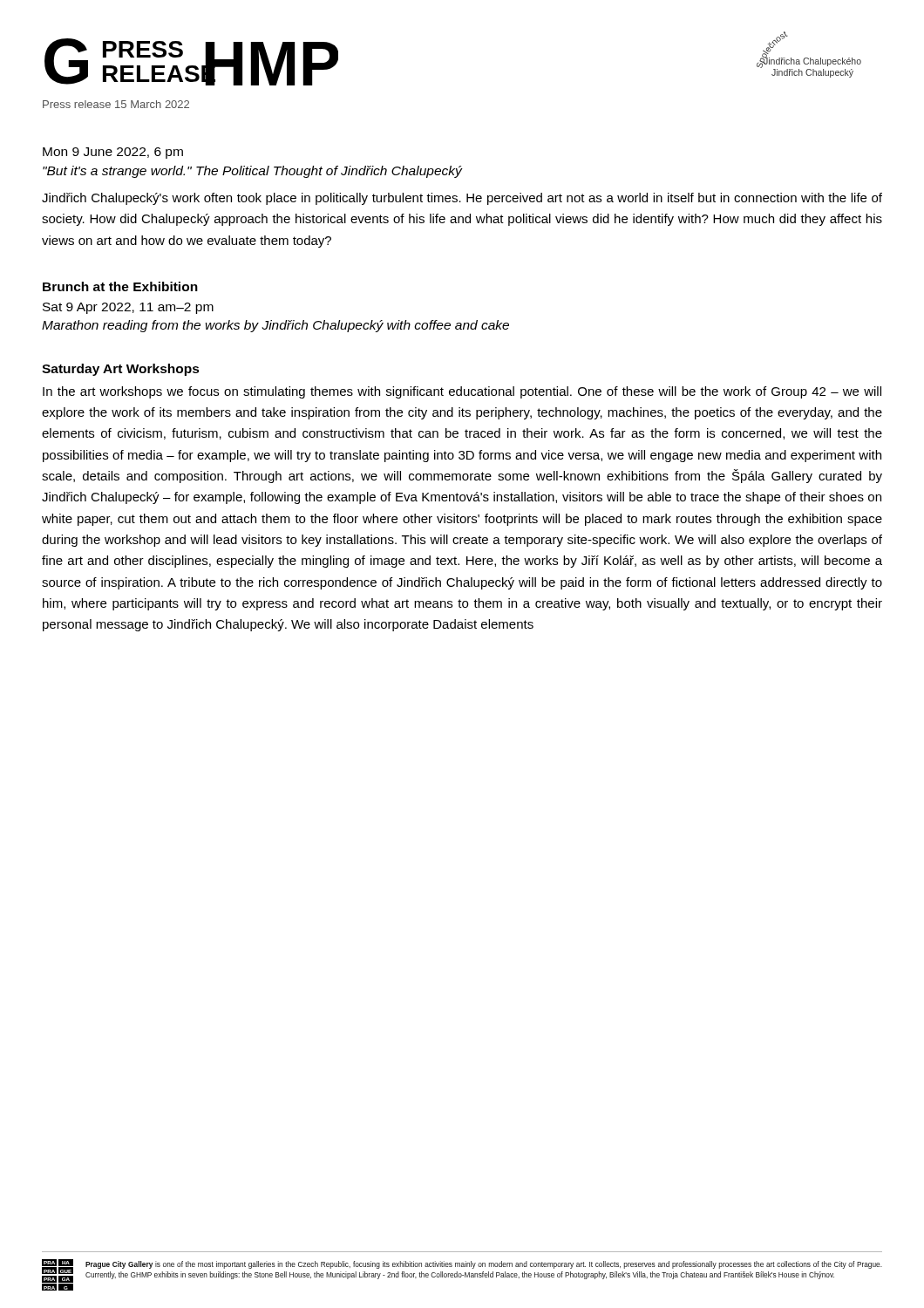This screenshot has height=1308, width=924.
Task: Click on the element starting "Press release 15 March 2022"
Action: (116, 104)
